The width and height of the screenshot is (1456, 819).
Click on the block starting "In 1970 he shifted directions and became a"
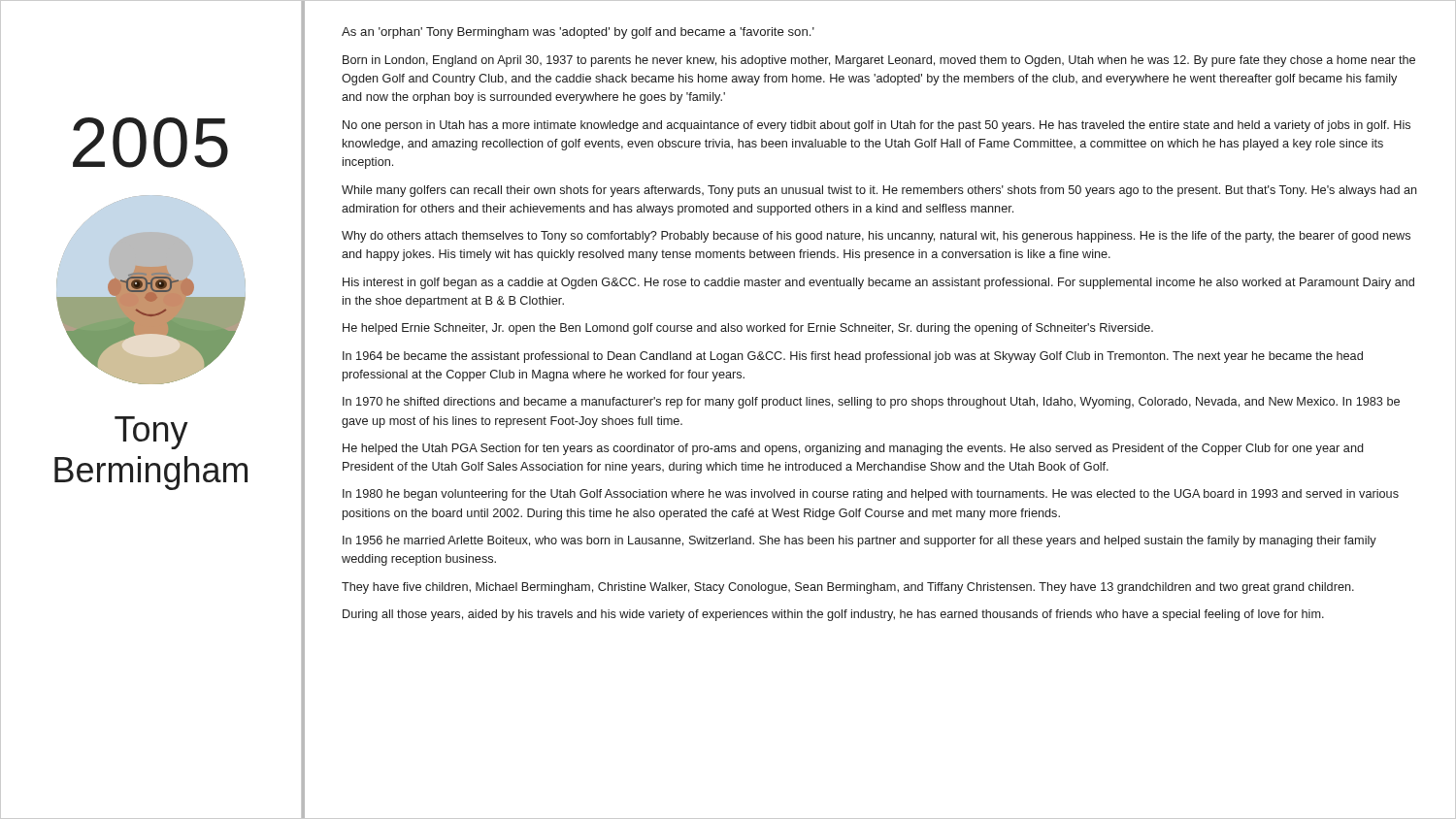871,411
